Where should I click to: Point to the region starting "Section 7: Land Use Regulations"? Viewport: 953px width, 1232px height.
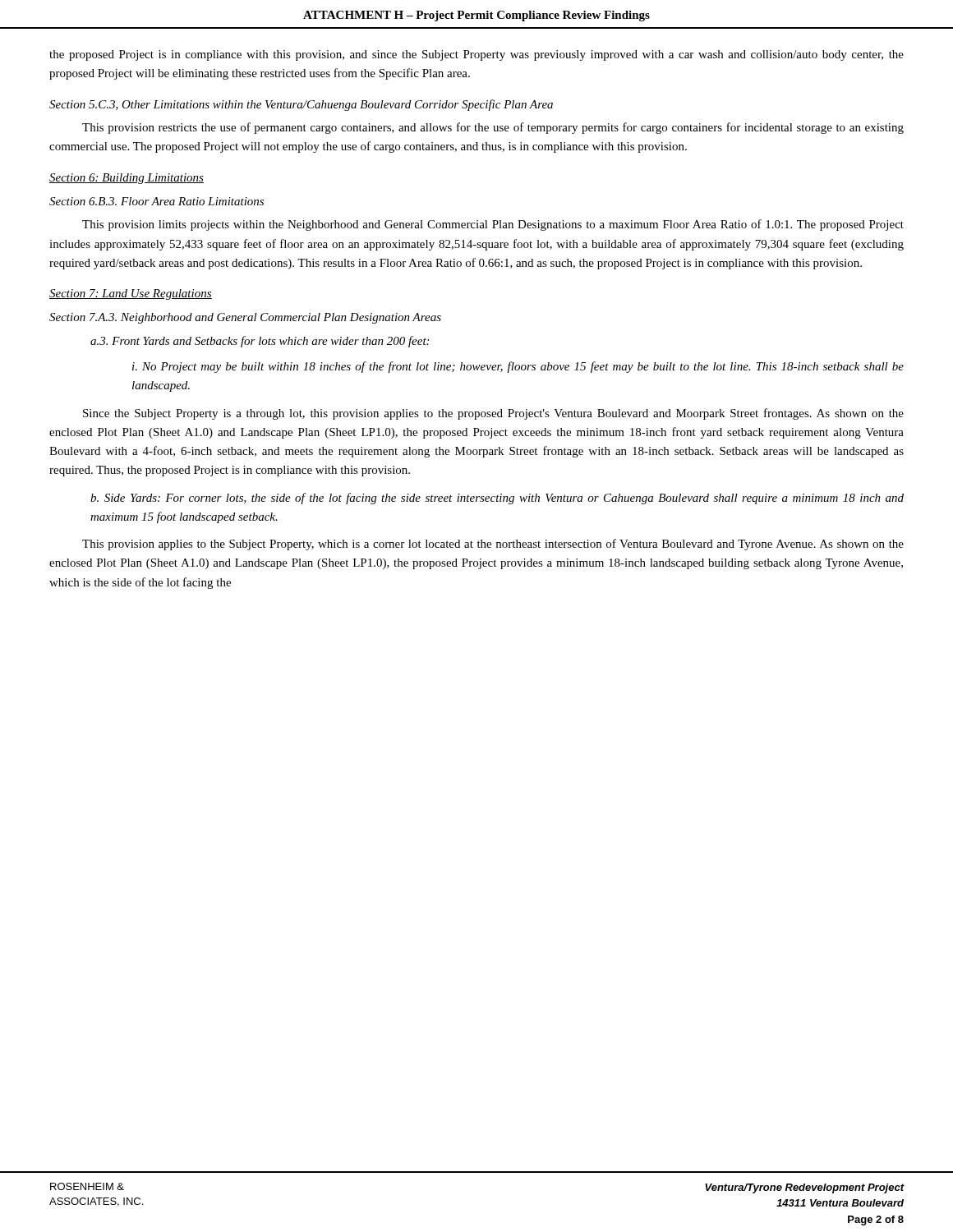(131, 294)
